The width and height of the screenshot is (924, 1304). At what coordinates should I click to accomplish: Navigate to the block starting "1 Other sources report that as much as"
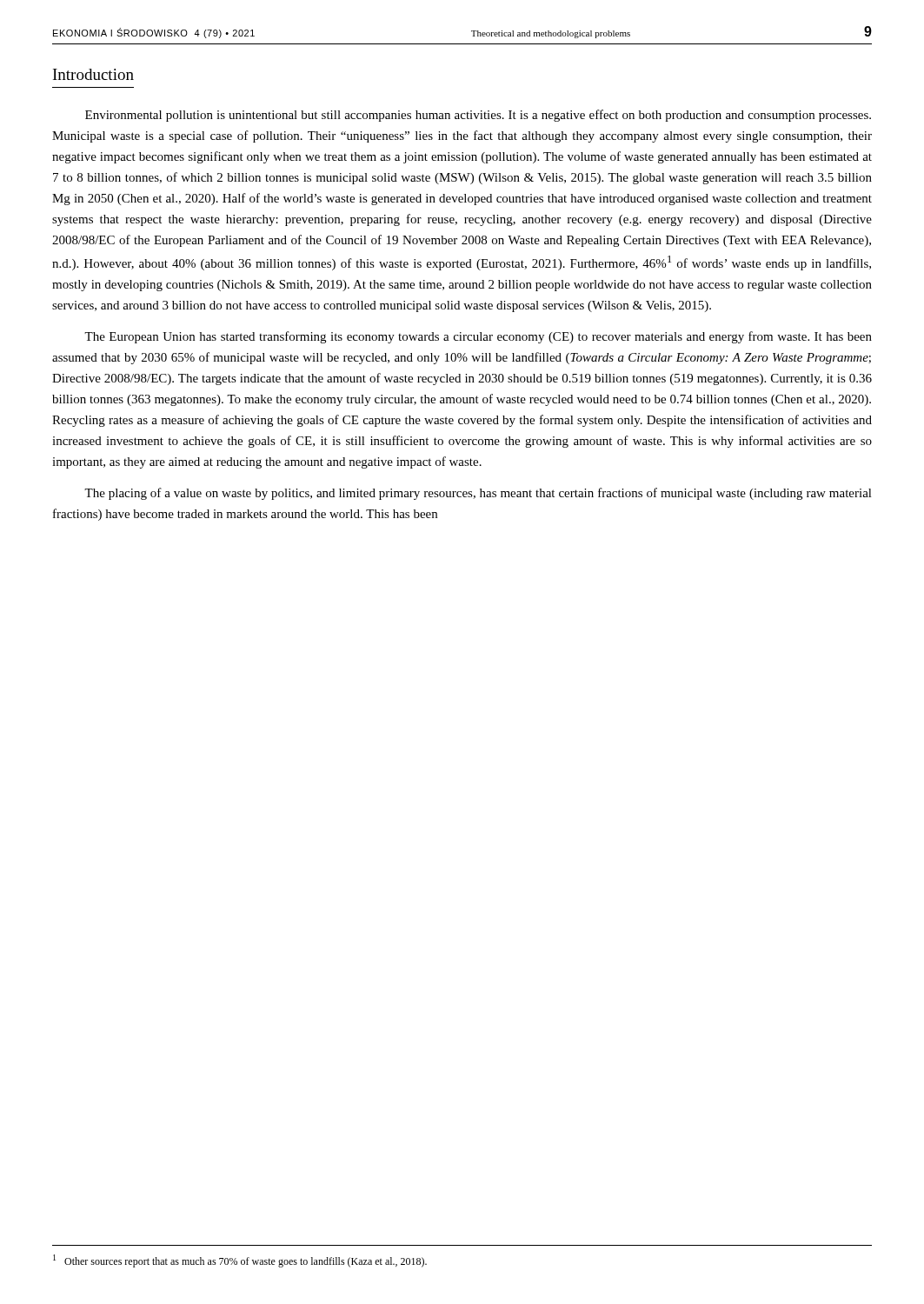click(240, 1261)
